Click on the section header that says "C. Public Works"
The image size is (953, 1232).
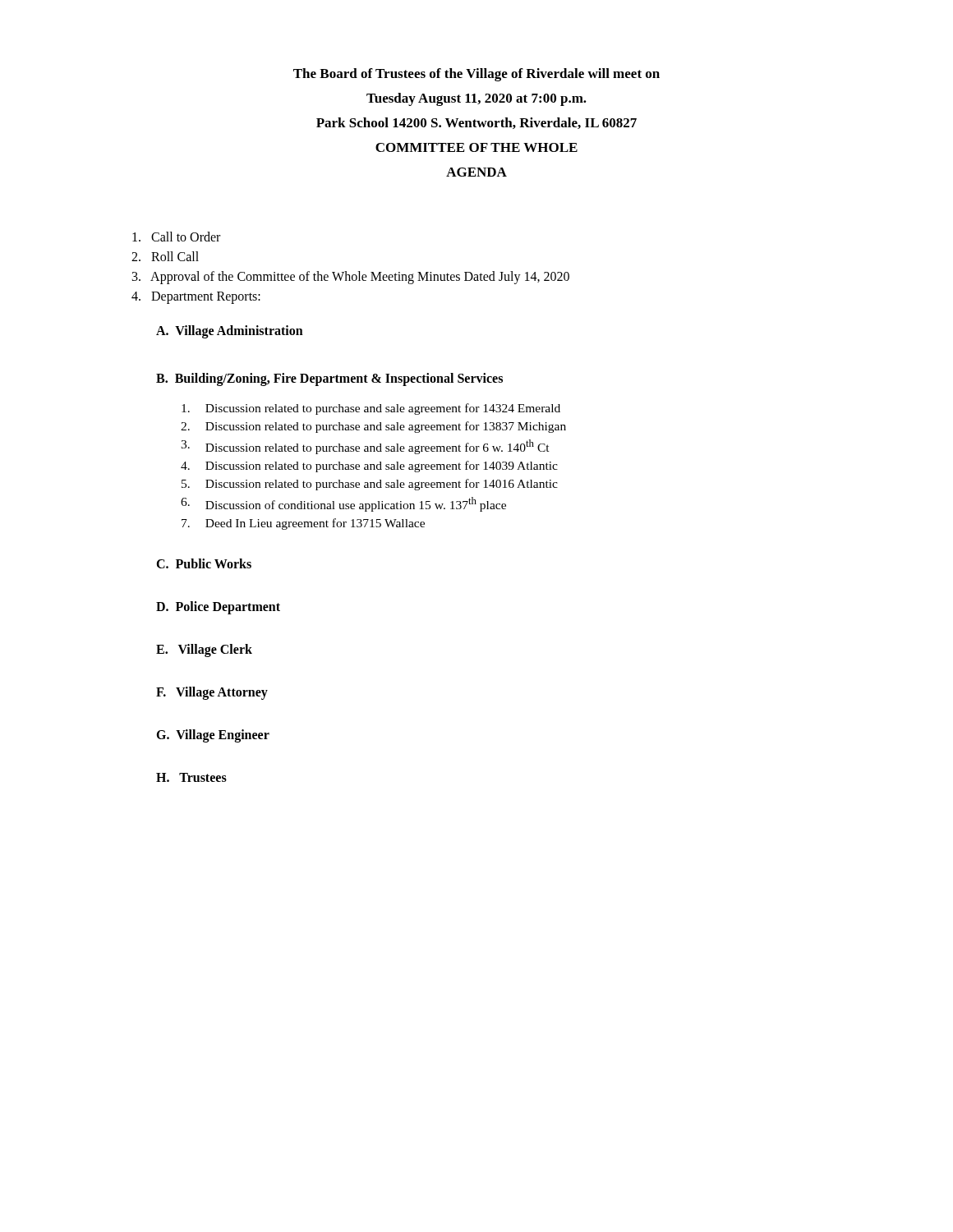pyautogui.click(x=204, y=564)
